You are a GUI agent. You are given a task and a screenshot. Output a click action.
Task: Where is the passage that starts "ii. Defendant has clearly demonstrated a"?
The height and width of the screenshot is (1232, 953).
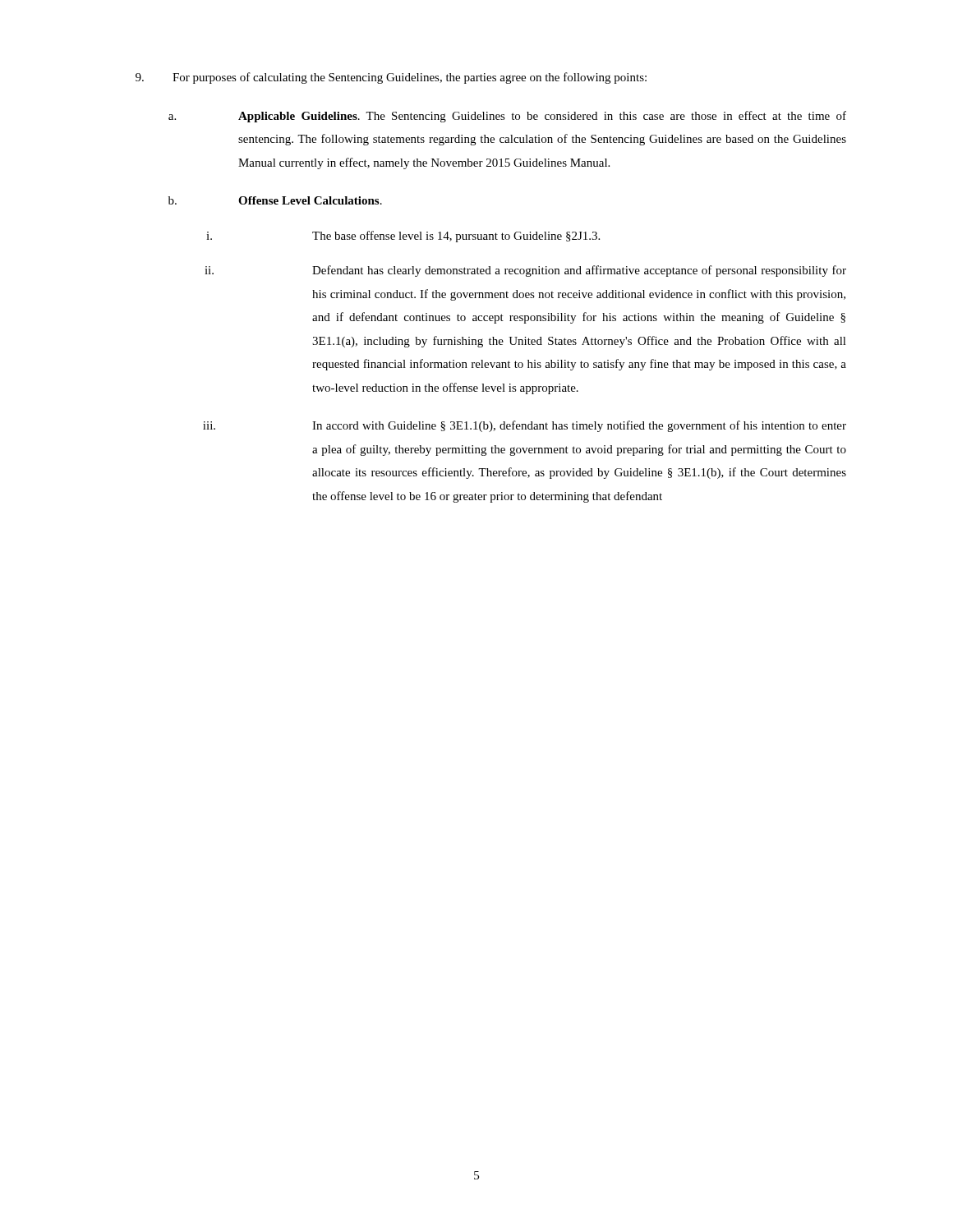click(476, 329)
